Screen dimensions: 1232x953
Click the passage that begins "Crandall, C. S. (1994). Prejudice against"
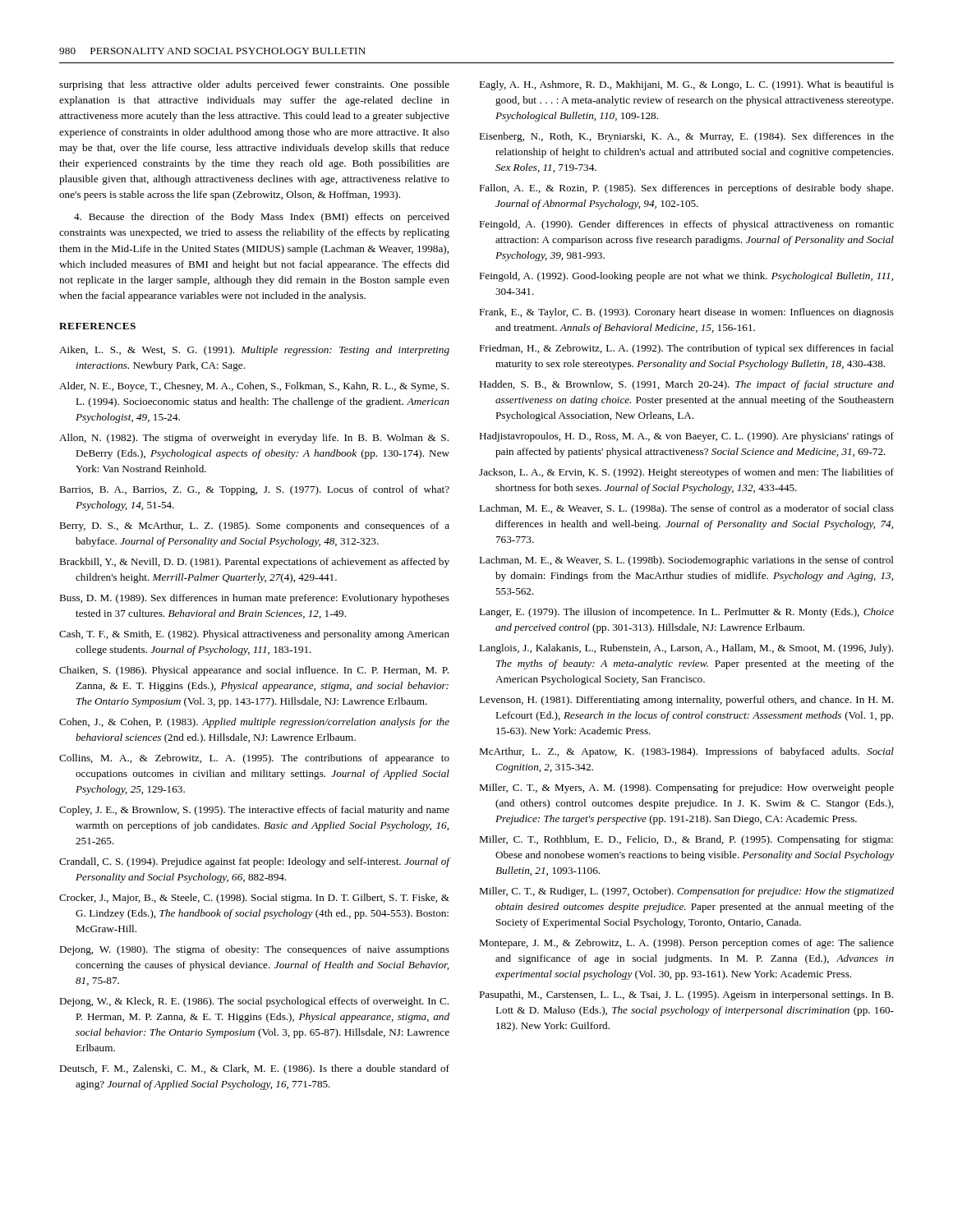pos(254,869)
